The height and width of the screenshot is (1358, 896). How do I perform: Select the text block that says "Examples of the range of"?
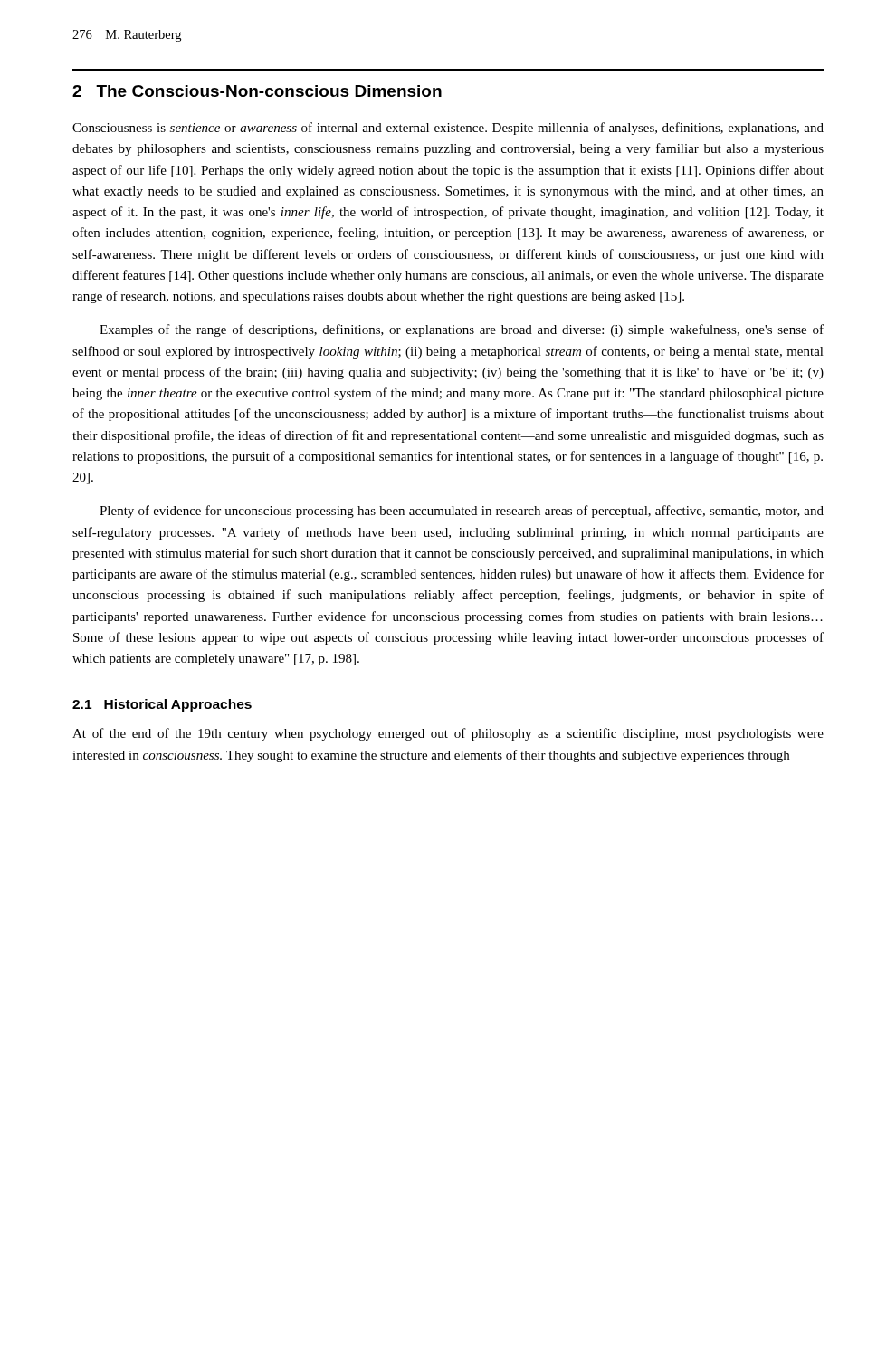[x=448, y=404]
